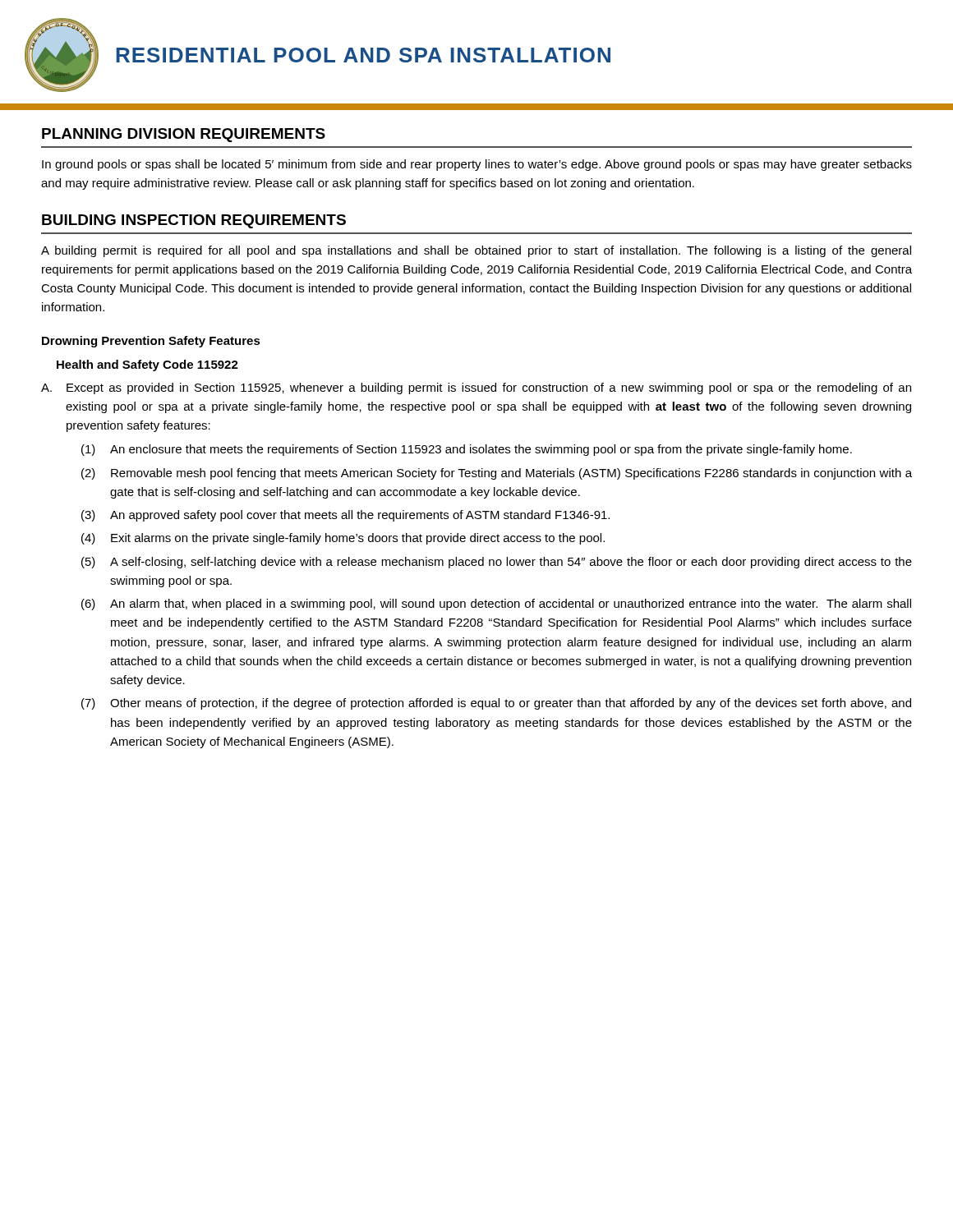Find the list item containing "(7) Other means of"

tap(496, 722)
